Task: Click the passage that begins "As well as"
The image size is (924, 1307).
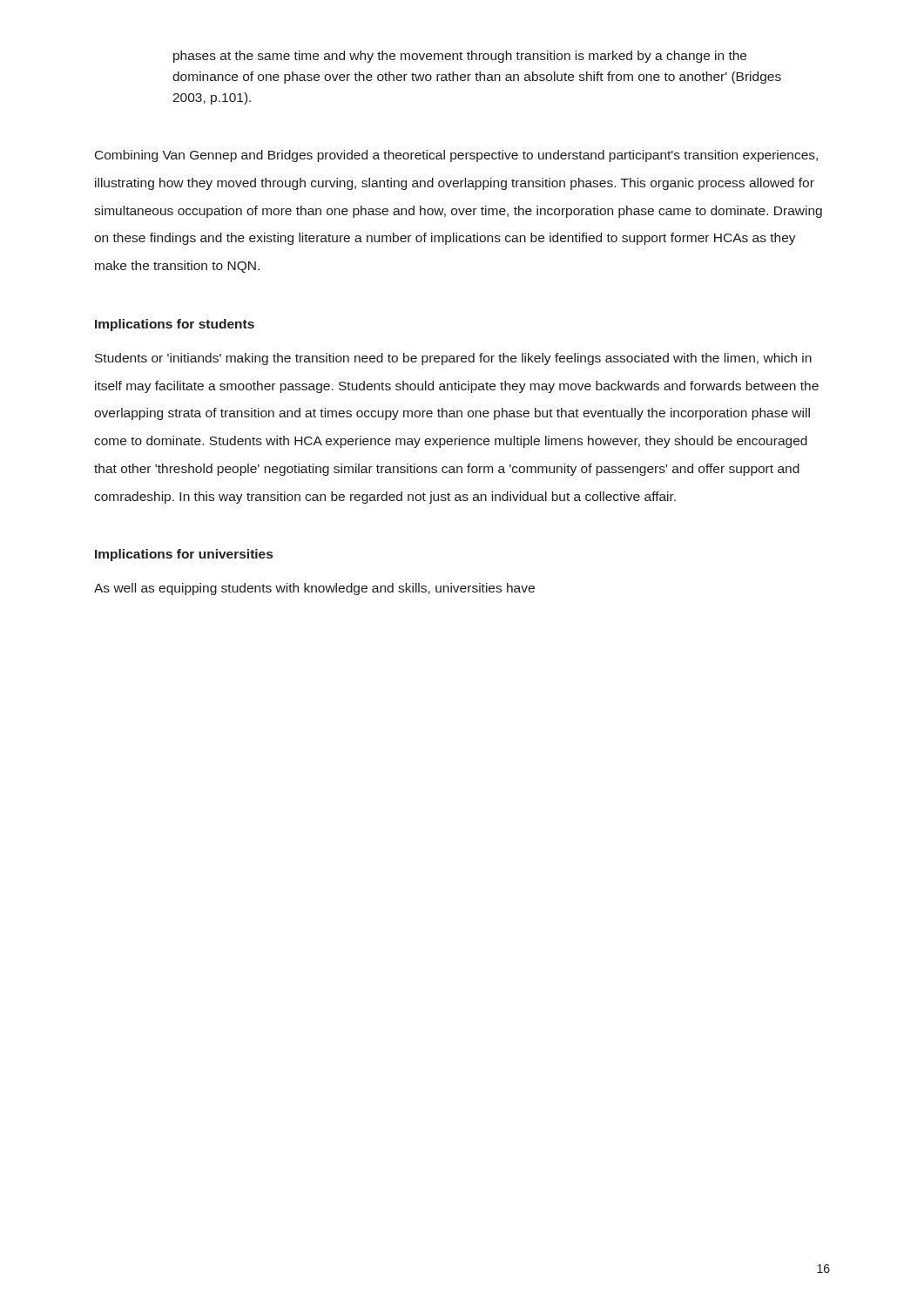Action: pos(315,588)
